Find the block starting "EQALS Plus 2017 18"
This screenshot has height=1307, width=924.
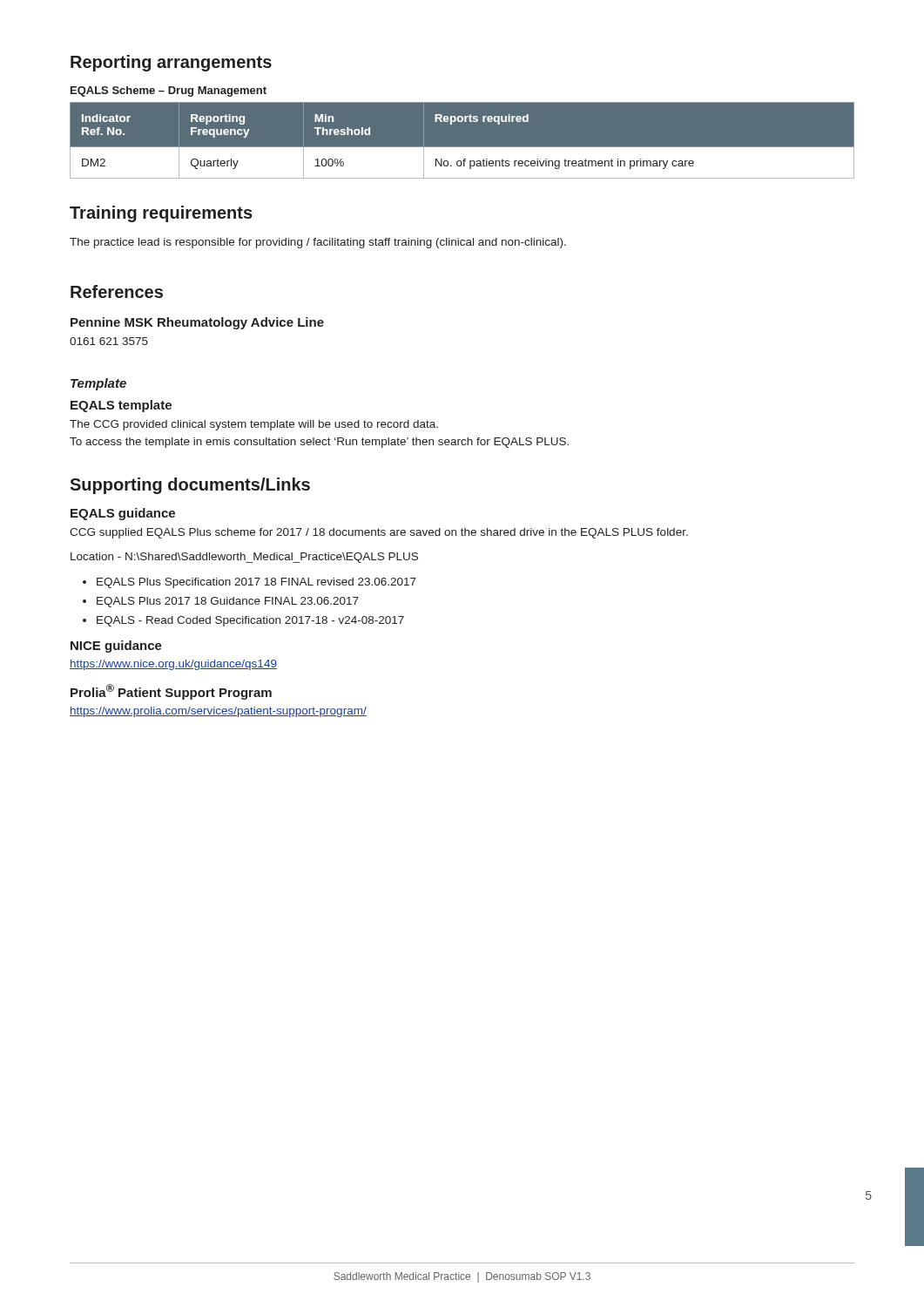point(227,601)
